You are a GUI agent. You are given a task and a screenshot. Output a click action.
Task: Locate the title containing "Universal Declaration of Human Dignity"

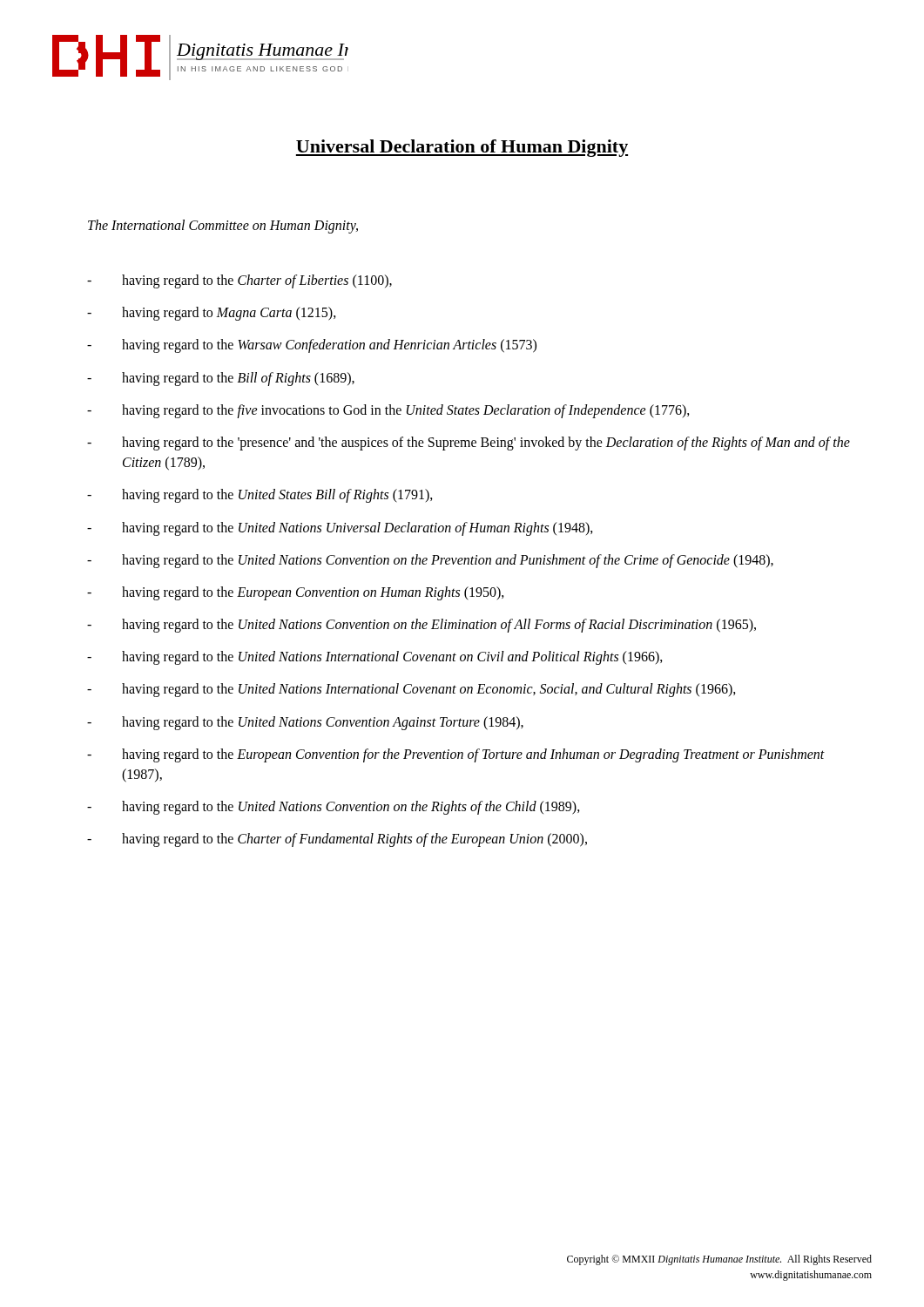pos(462,146)
